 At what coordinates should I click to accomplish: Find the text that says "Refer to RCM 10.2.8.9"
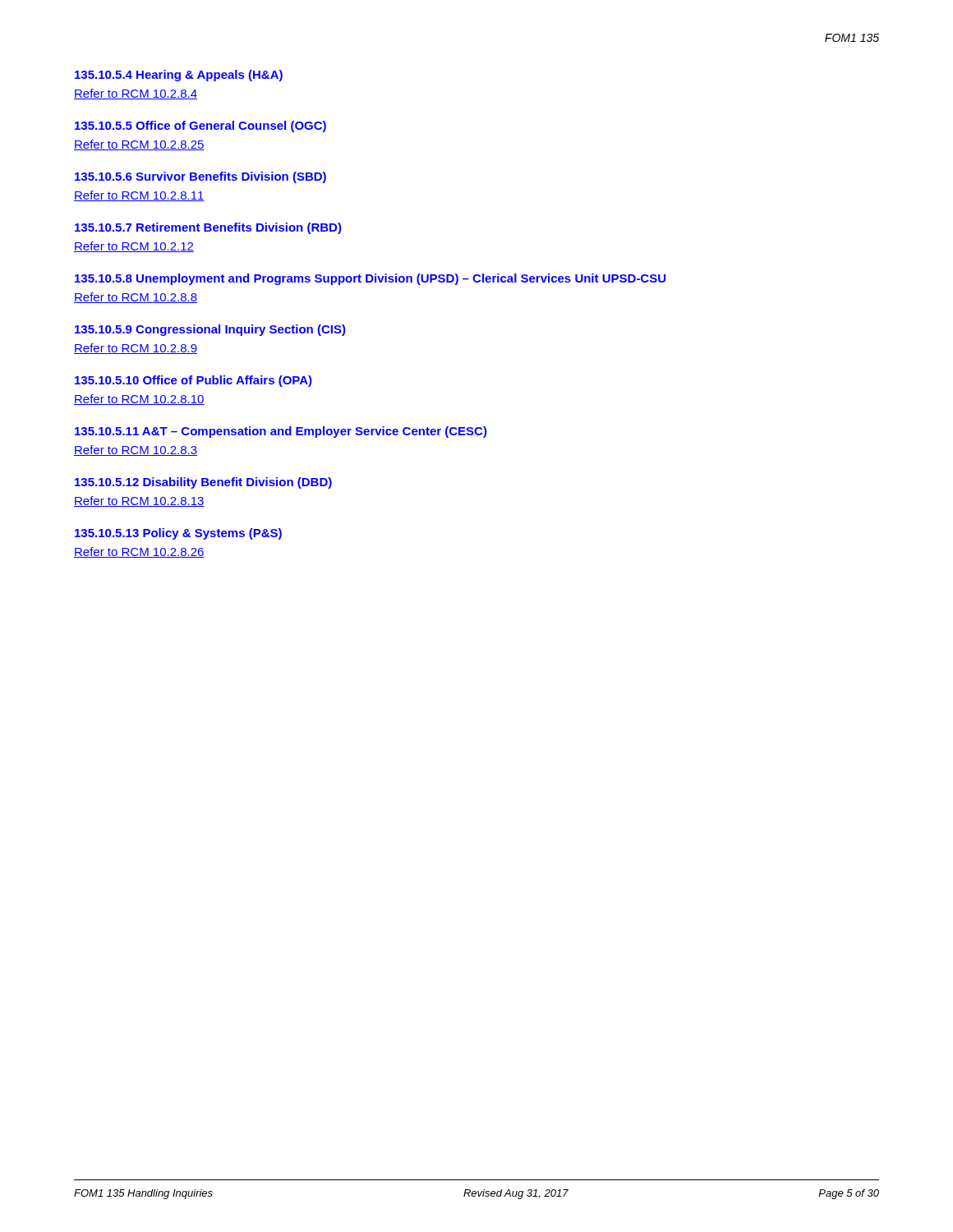coord(136,349)
